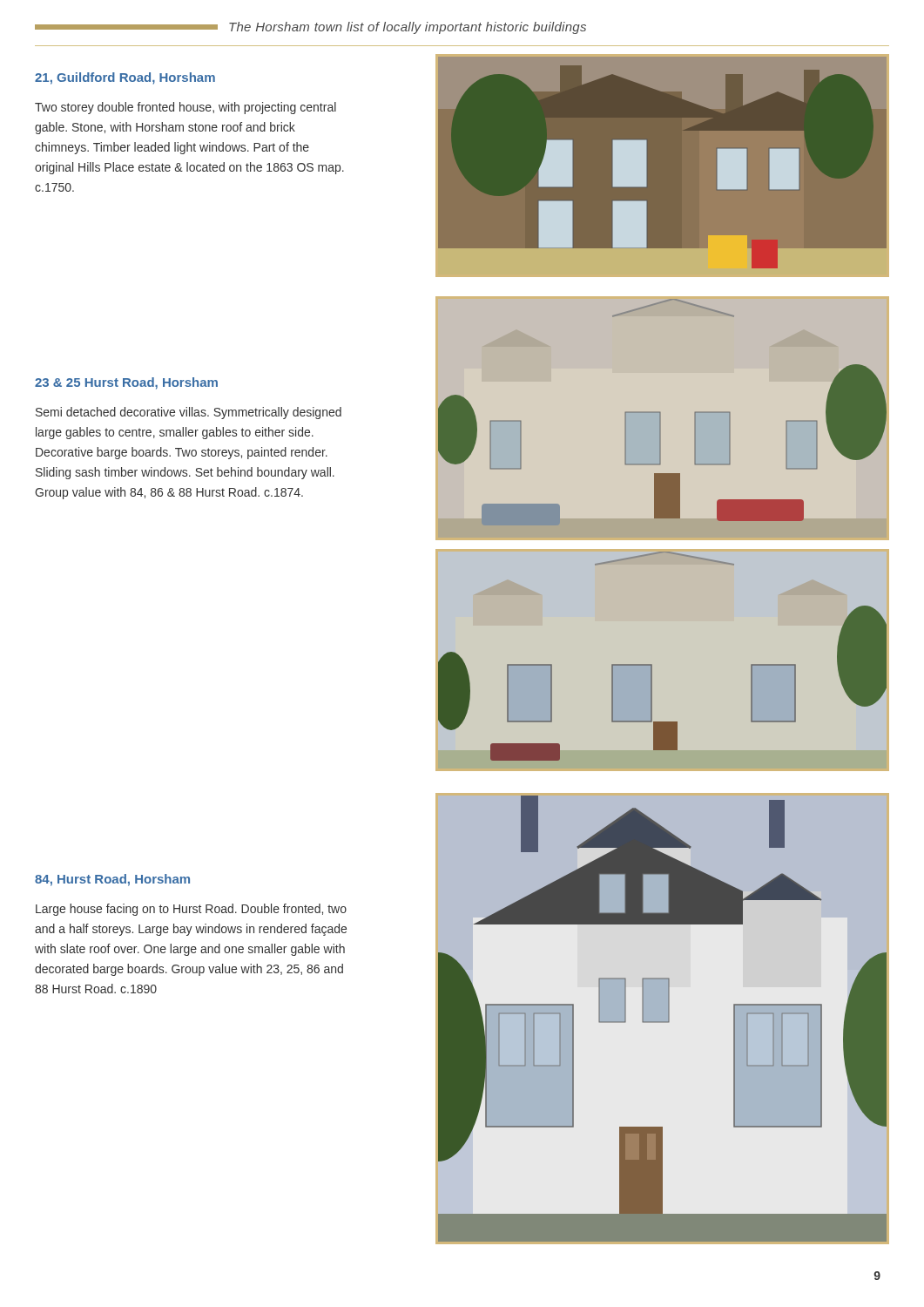Viewport: 924px width, 1307px height.
Task: Find the section header on this page that starts "21, Guildford Road,"
Action: 125,77
